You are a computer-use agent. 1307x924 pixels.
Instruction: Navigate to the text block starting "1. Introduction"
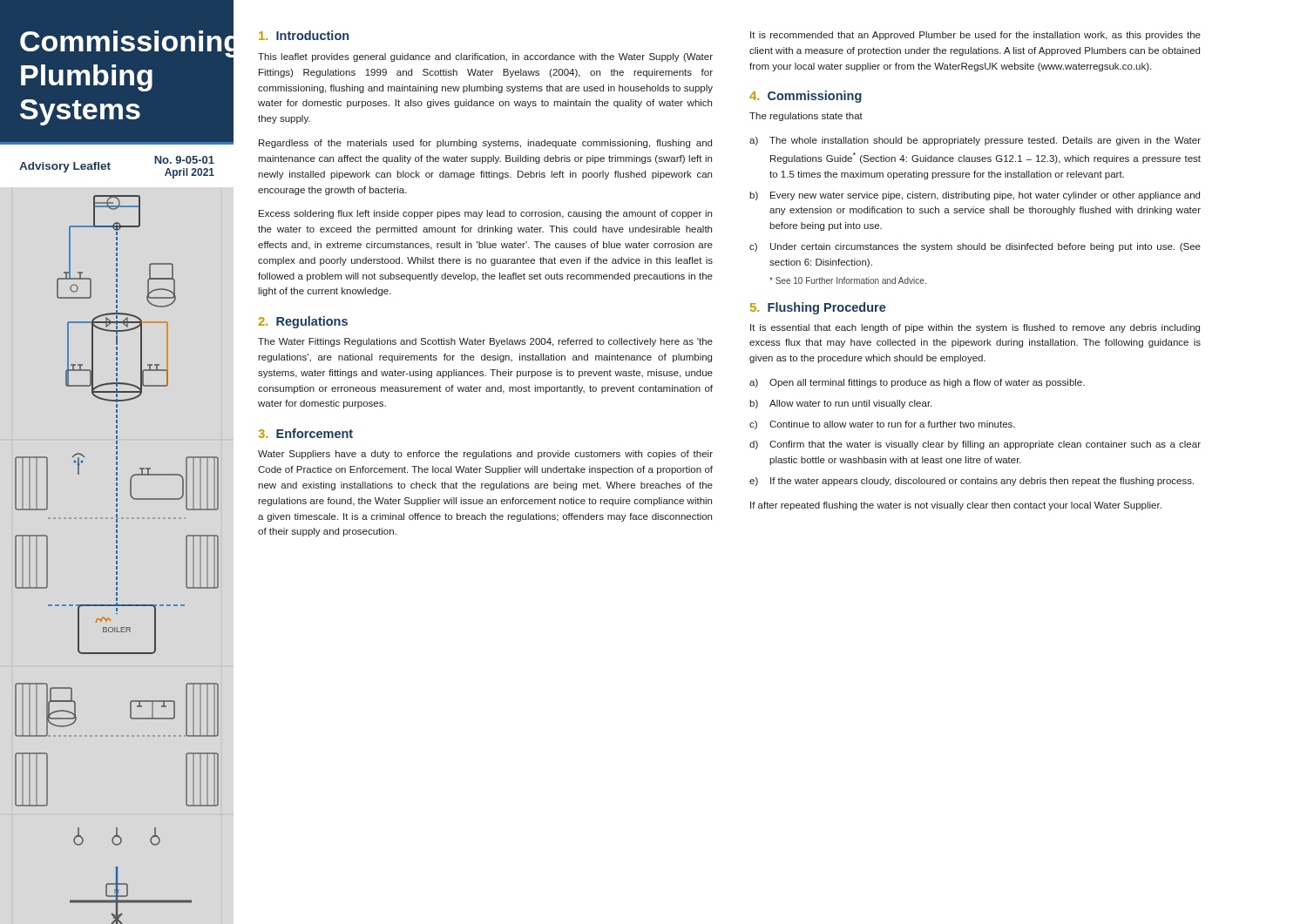click(x=304, y=35)
